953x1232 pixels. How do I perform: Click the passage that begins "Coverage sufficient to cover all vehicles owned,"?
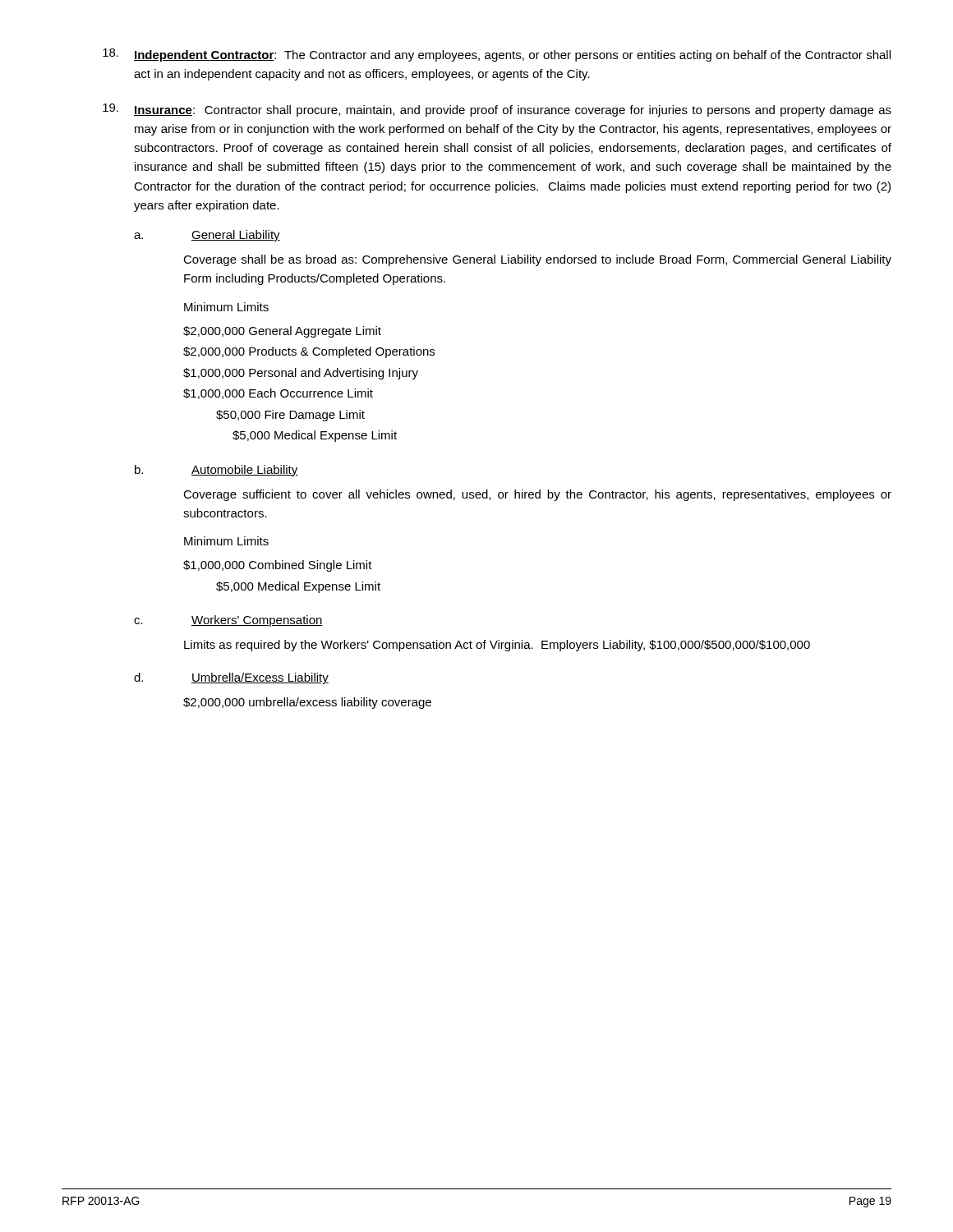tap(537, 503)
